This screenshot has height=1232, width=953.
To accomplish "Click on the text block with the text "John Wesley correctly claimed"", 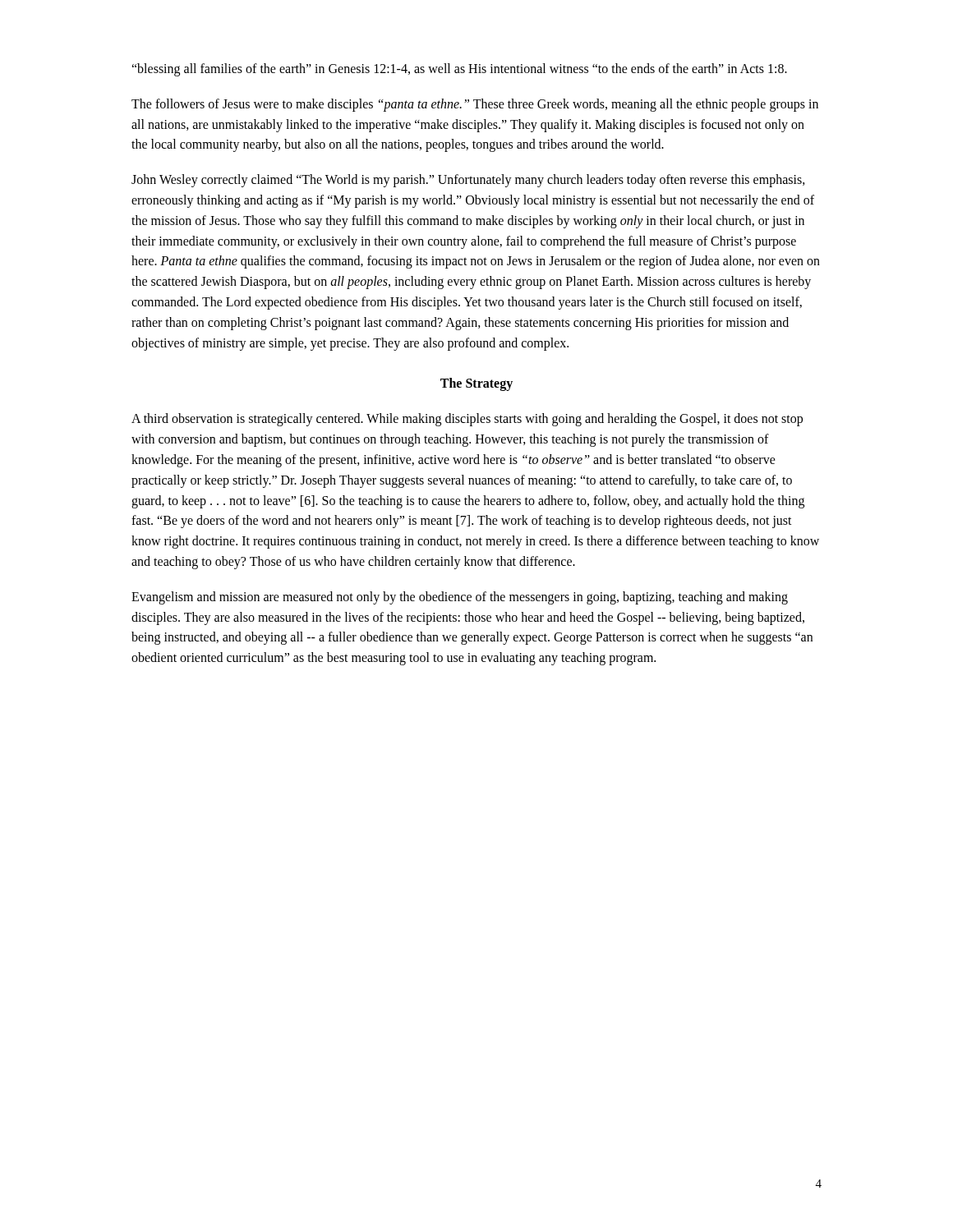I will pyautogui.click(x=476, y=261).
